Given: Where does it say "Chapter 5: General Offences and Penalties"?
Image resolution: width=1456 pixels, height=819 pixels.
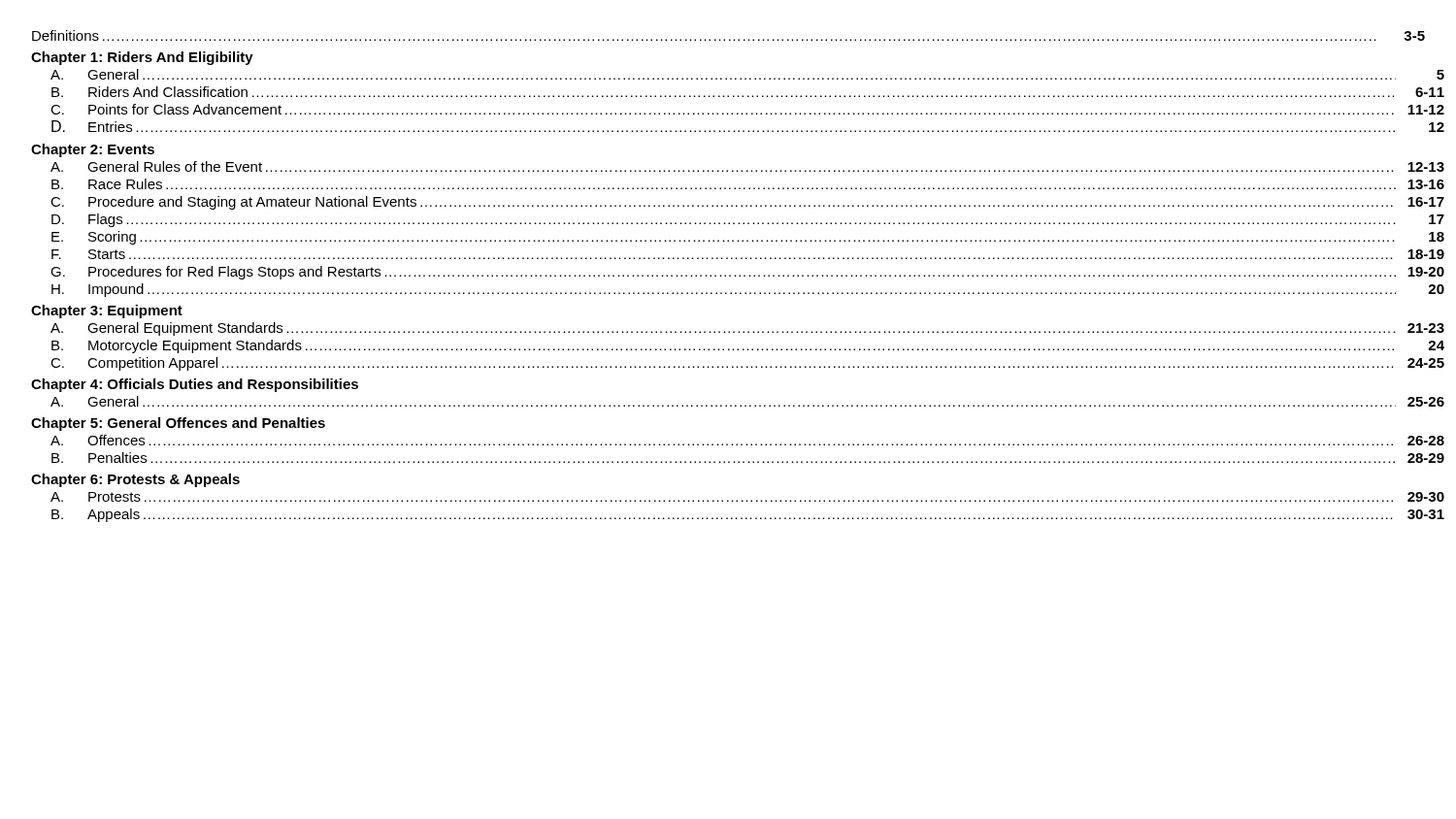Looking at the screenshot, I should [178, 423].
